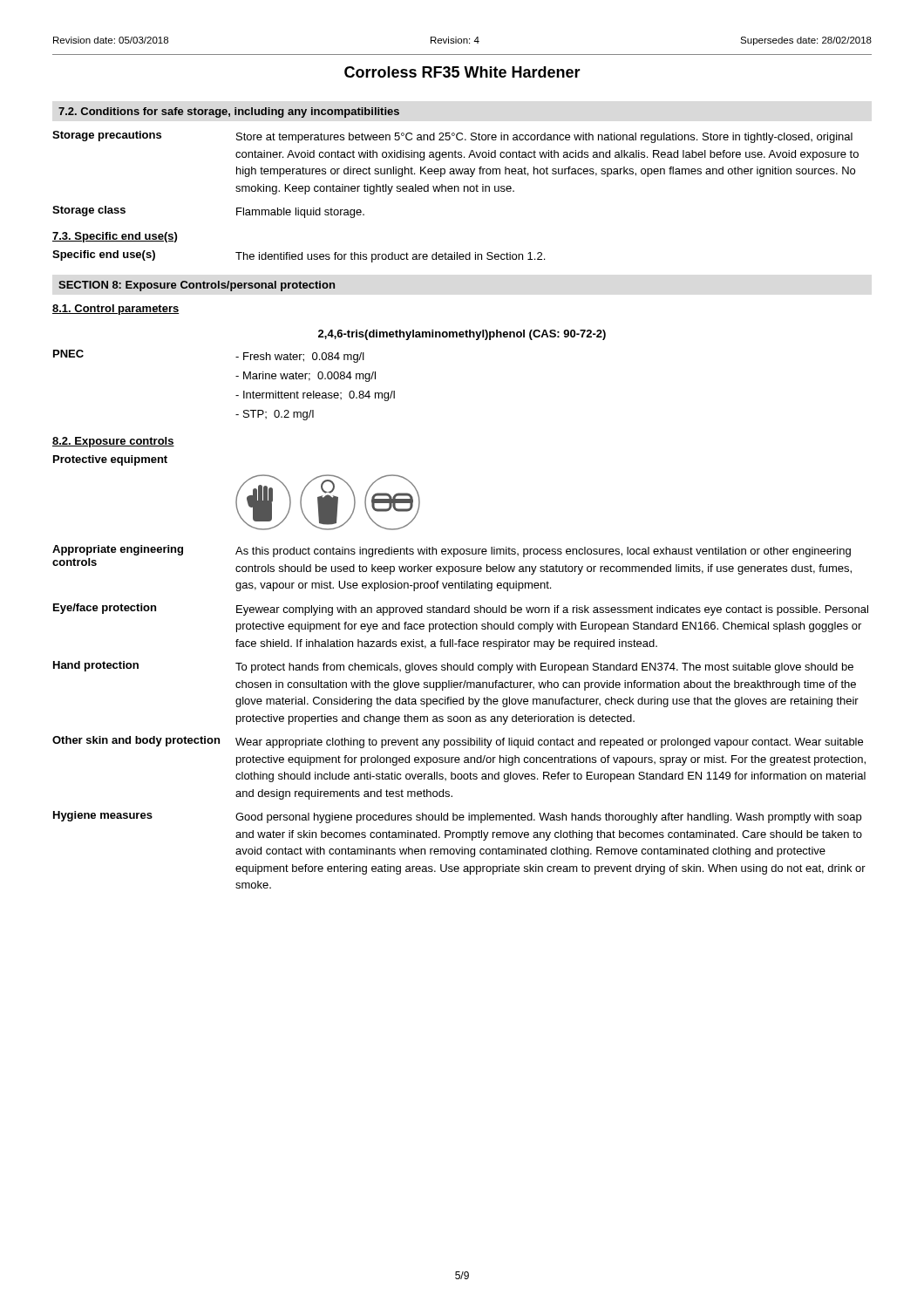Screen dimensions: 1308x924
Task: Navigate to the text block starting "8.2. Exposure controls"
Action: click(113, 441)
